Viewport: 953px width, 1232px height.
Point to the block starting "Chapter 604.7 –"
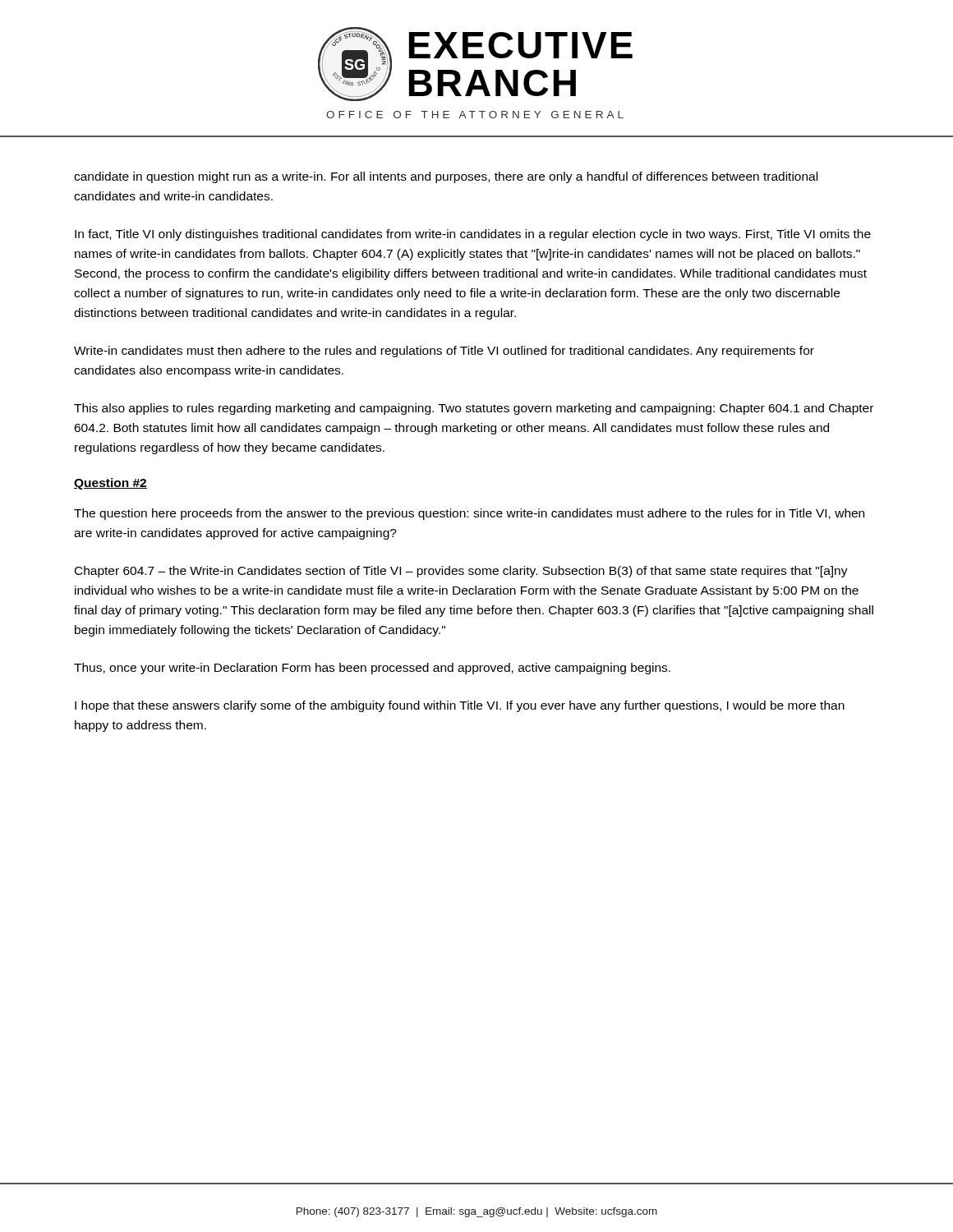pyautogui.click(x=474, y=600)
